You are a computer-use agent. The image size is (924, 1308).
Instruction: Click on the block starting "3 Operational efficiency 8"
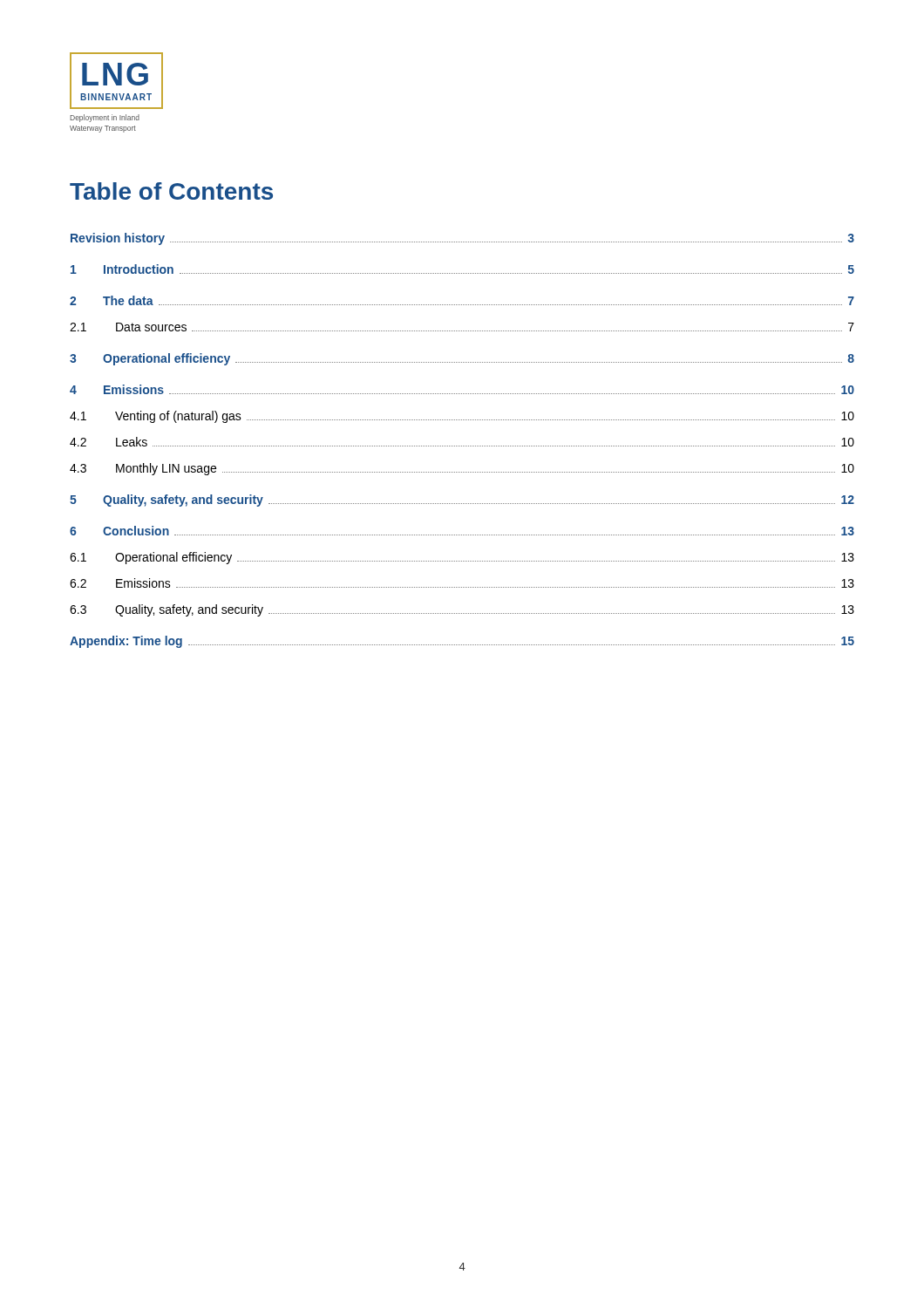tap(462, 358)
